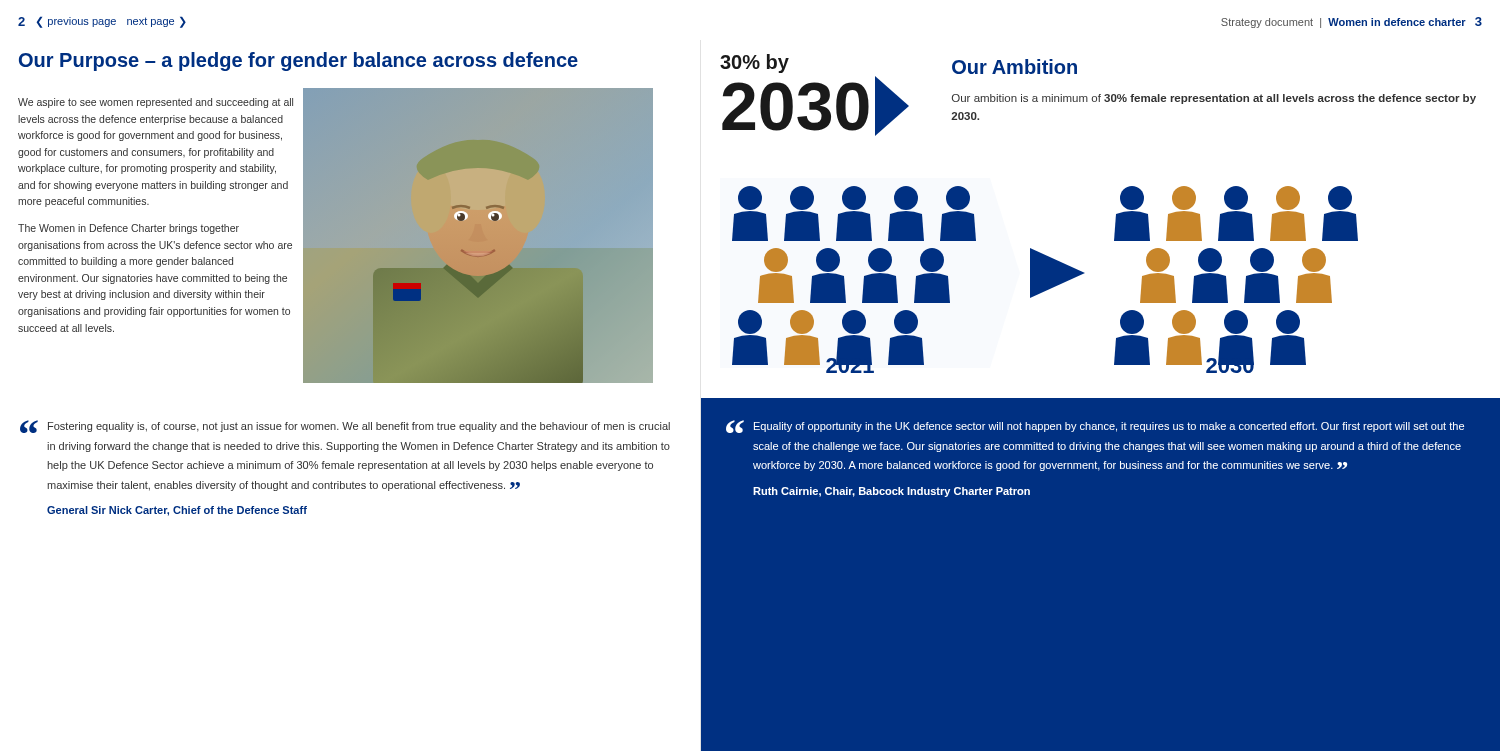Locate the text block that says "We aspire to"

pyautogui.click(x=157, y=215)
